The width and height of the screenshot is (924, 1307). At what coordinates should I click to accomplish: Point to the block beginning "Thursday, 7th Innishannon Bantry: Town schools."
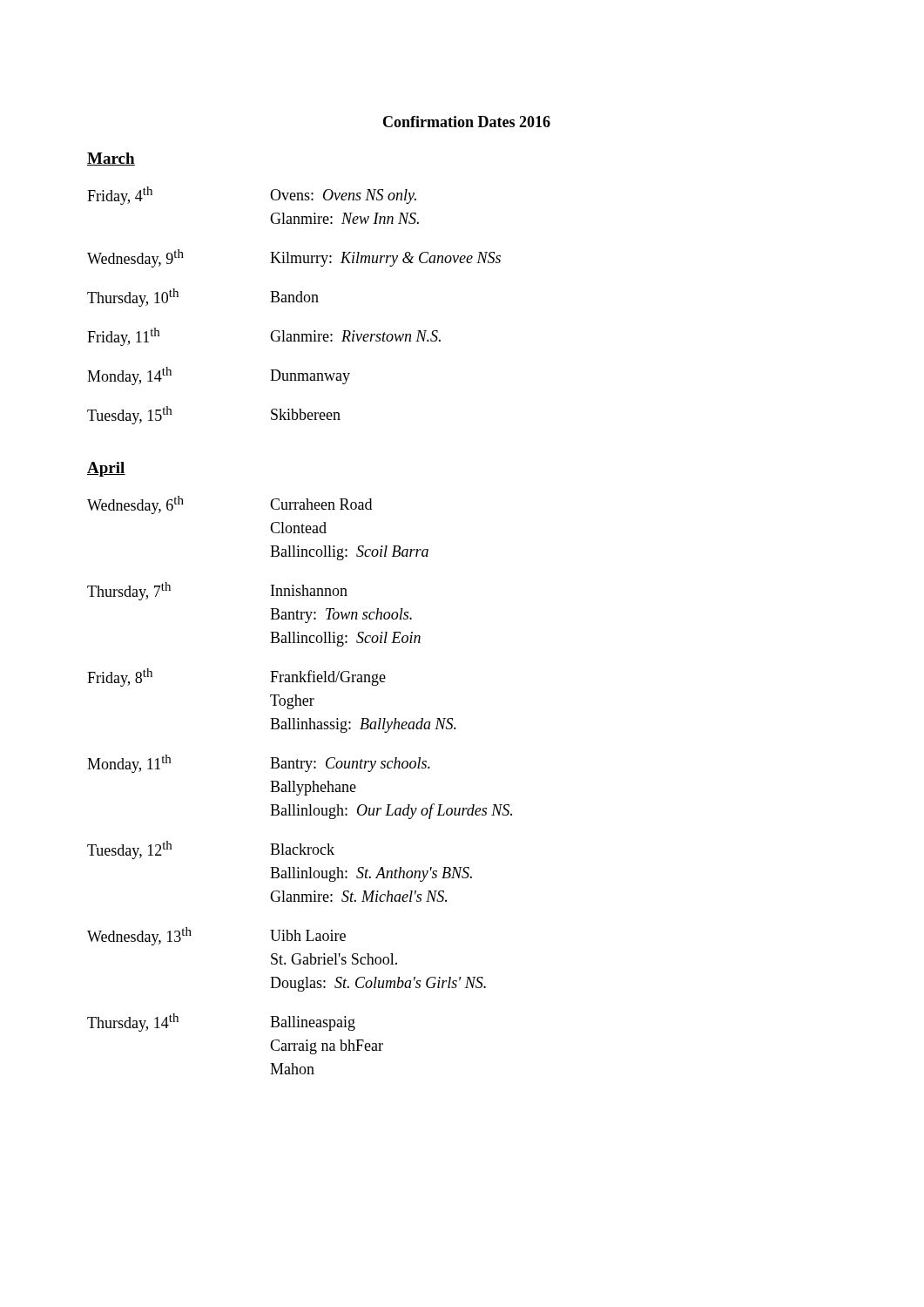[x=117, y=591]
